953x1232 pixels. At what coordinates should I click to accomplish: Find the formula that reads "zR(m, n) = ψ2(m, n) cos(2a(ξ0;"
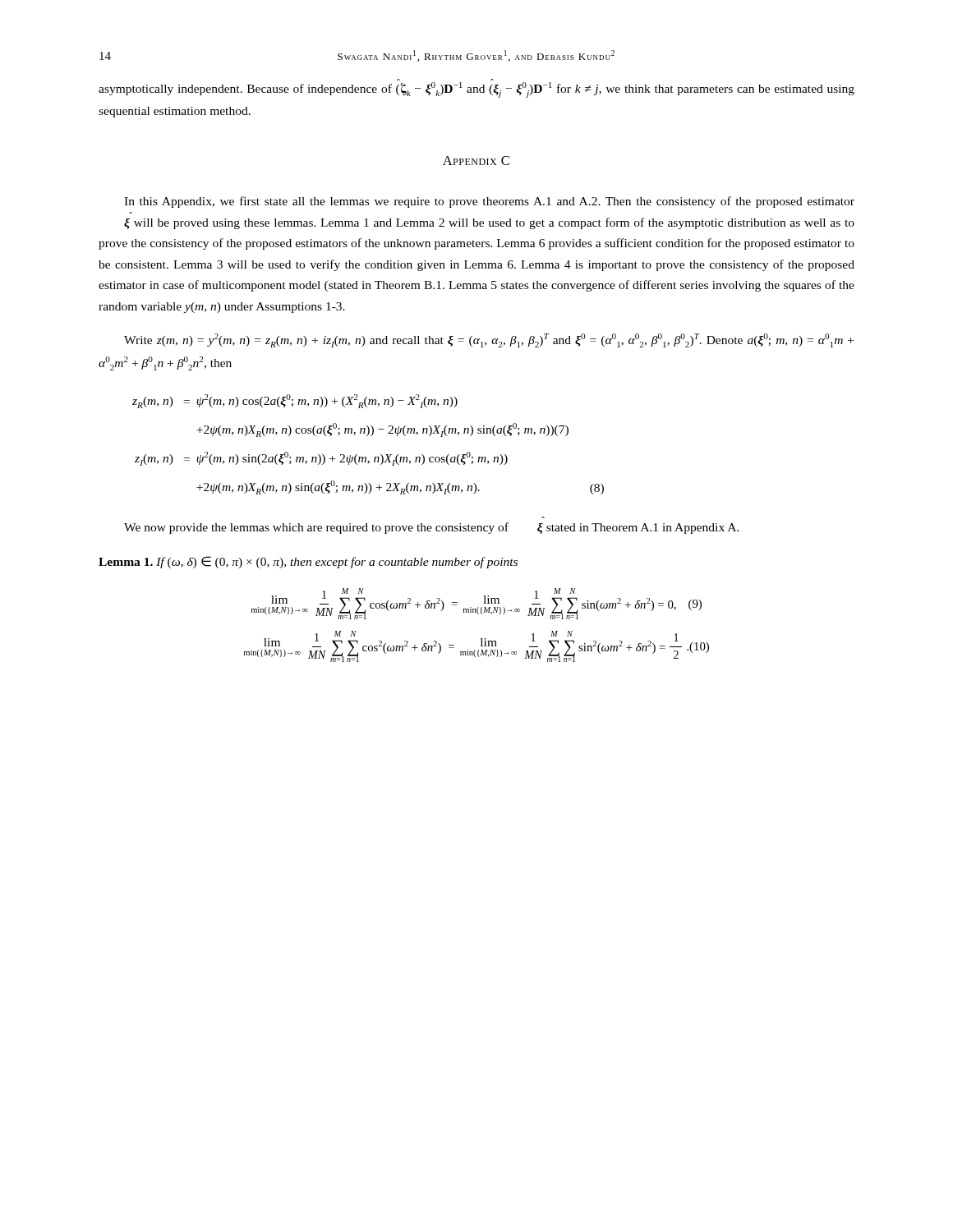(x=368, y=444)
